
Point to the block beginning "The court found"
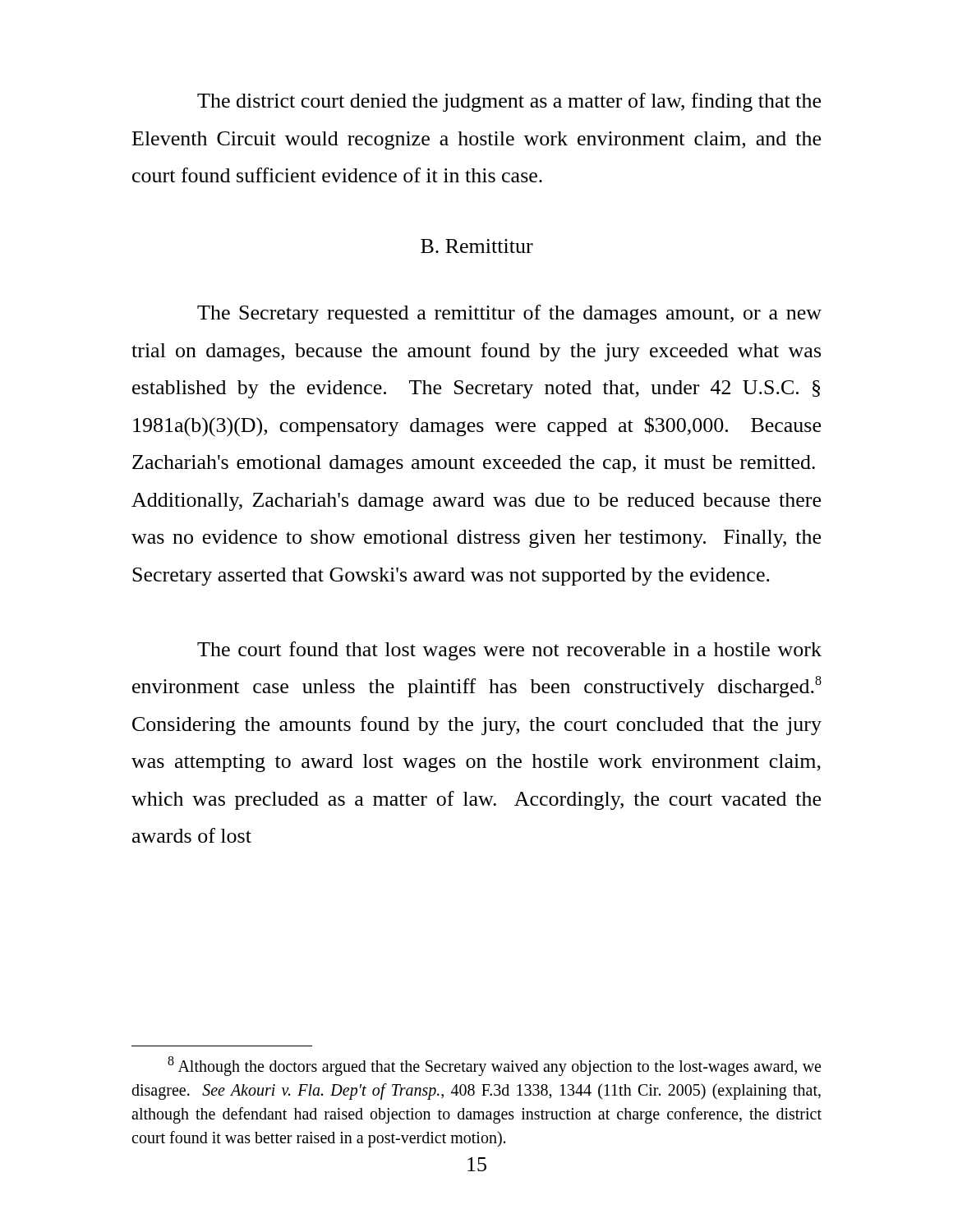pos(476,742)
